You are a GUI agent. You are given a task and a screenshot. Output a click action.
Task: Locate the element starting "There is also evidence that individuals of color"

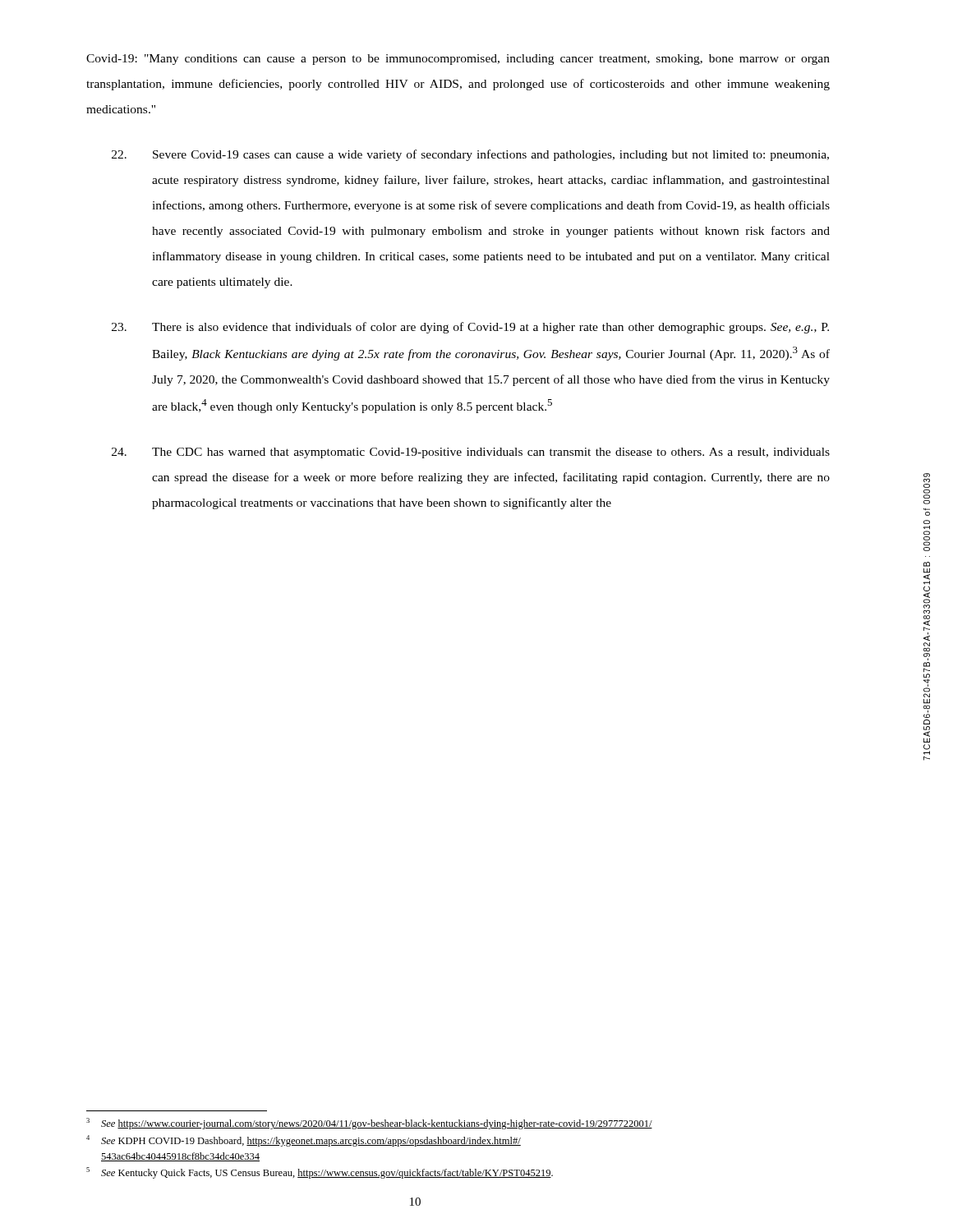tap(458, 366)
